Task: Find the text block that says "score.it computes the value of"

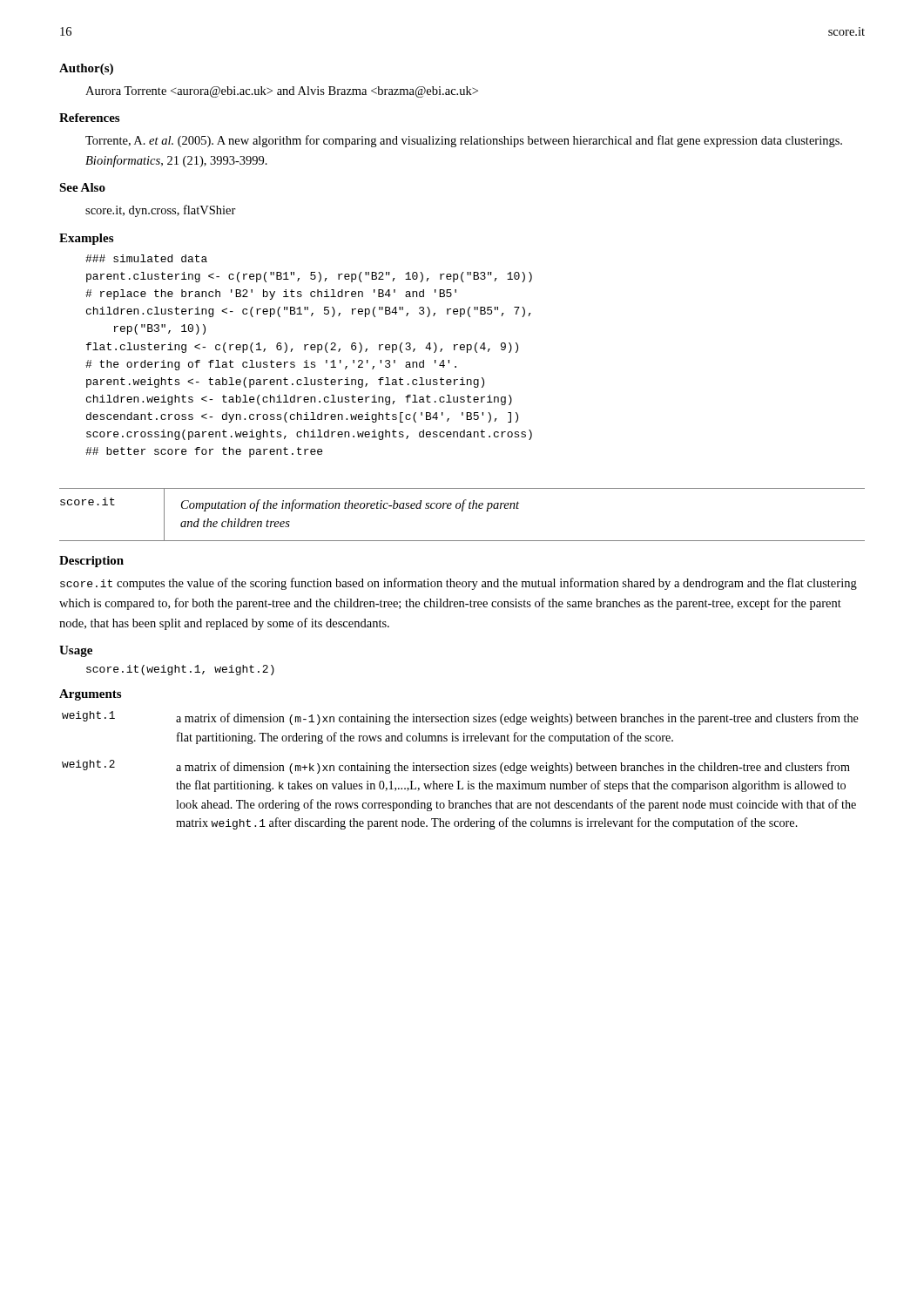Action: (462, 603)
